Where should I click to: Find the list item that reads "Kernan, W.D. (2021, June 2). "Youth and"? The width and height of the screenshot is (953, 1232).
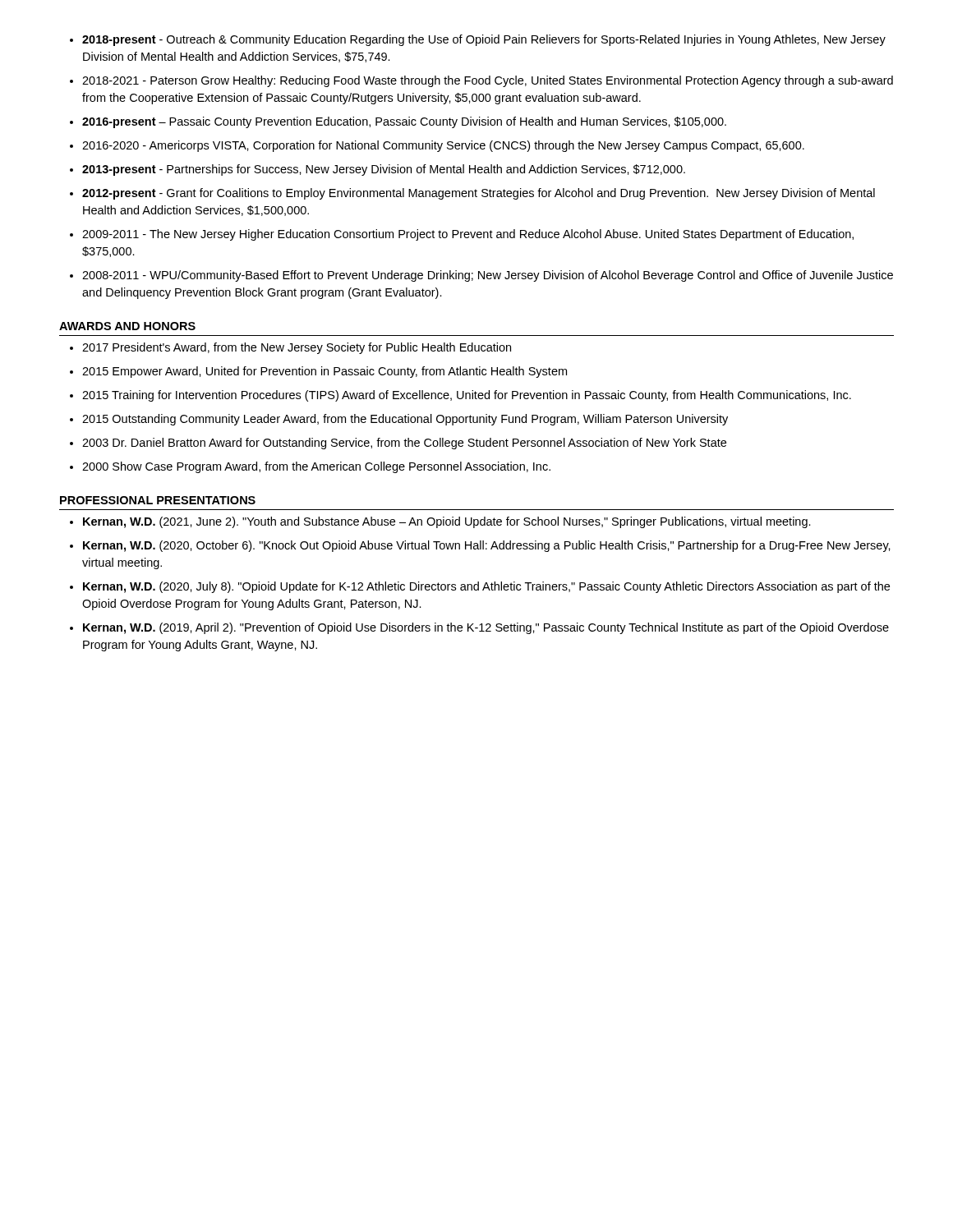pyautogui.click(x=476, y=584)
